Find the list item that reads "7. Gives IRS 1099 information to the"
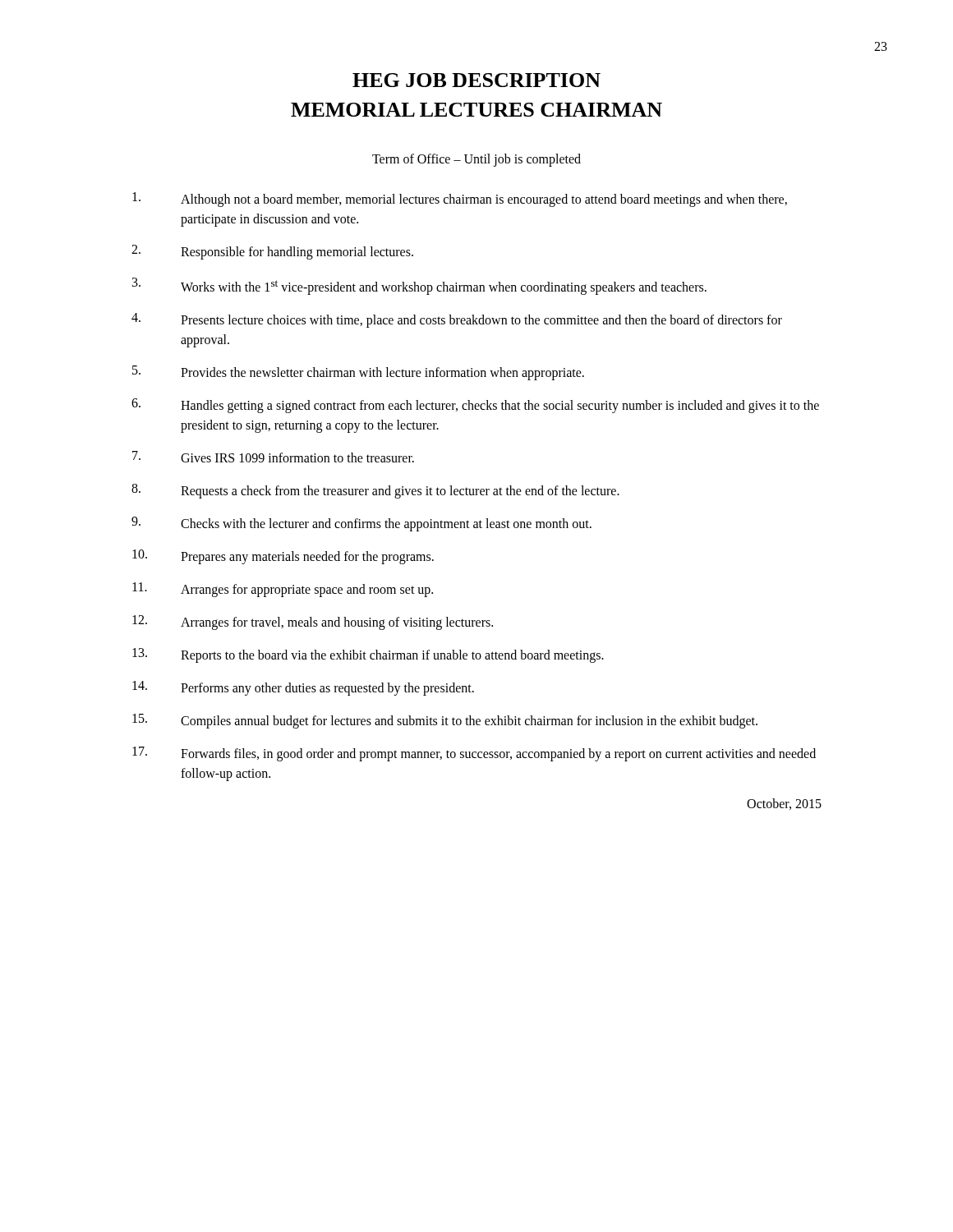The image size is (953, 1232). point(273,457)
